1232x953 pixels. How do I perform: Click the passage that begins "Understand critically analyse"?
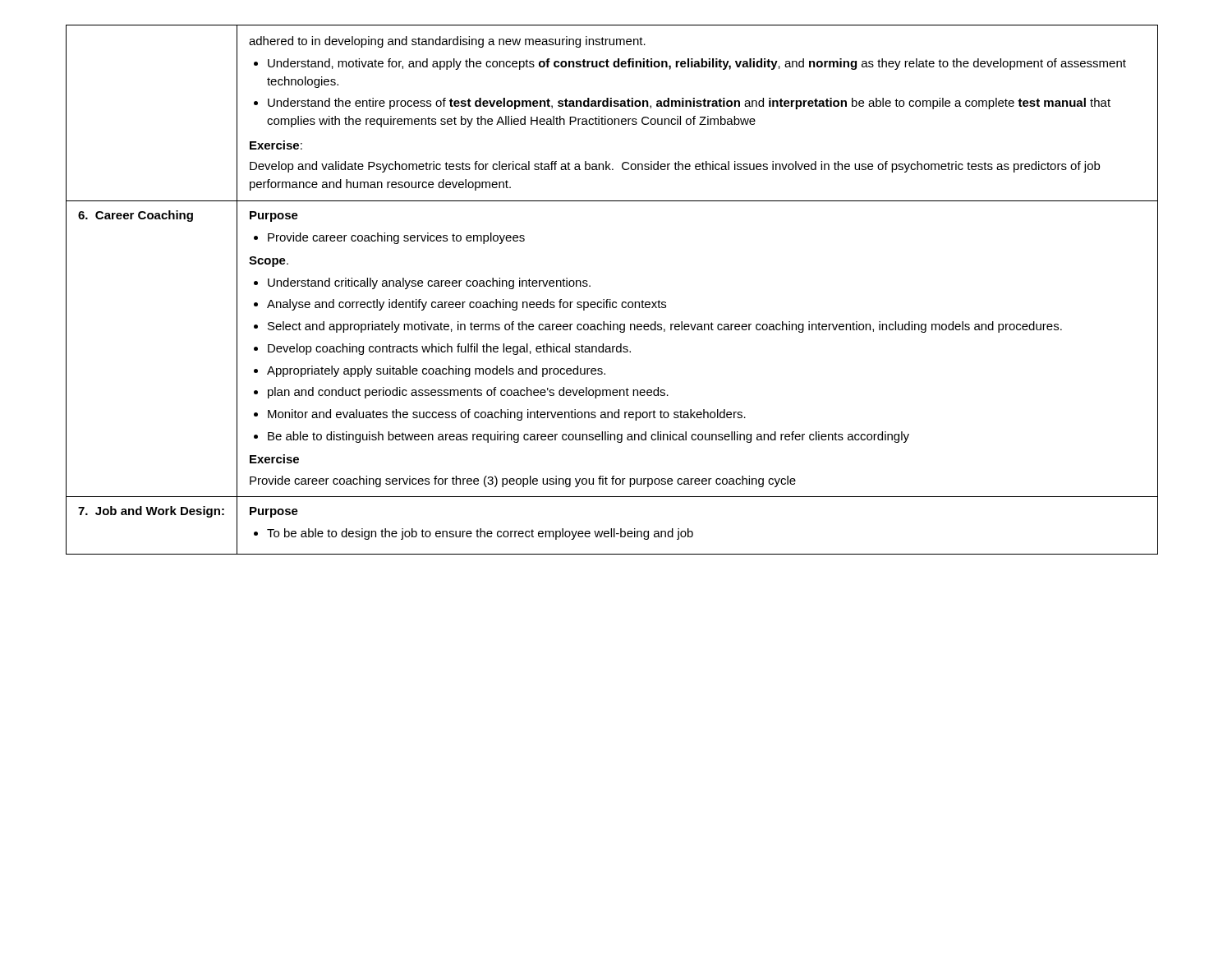[x=429, y=282]
